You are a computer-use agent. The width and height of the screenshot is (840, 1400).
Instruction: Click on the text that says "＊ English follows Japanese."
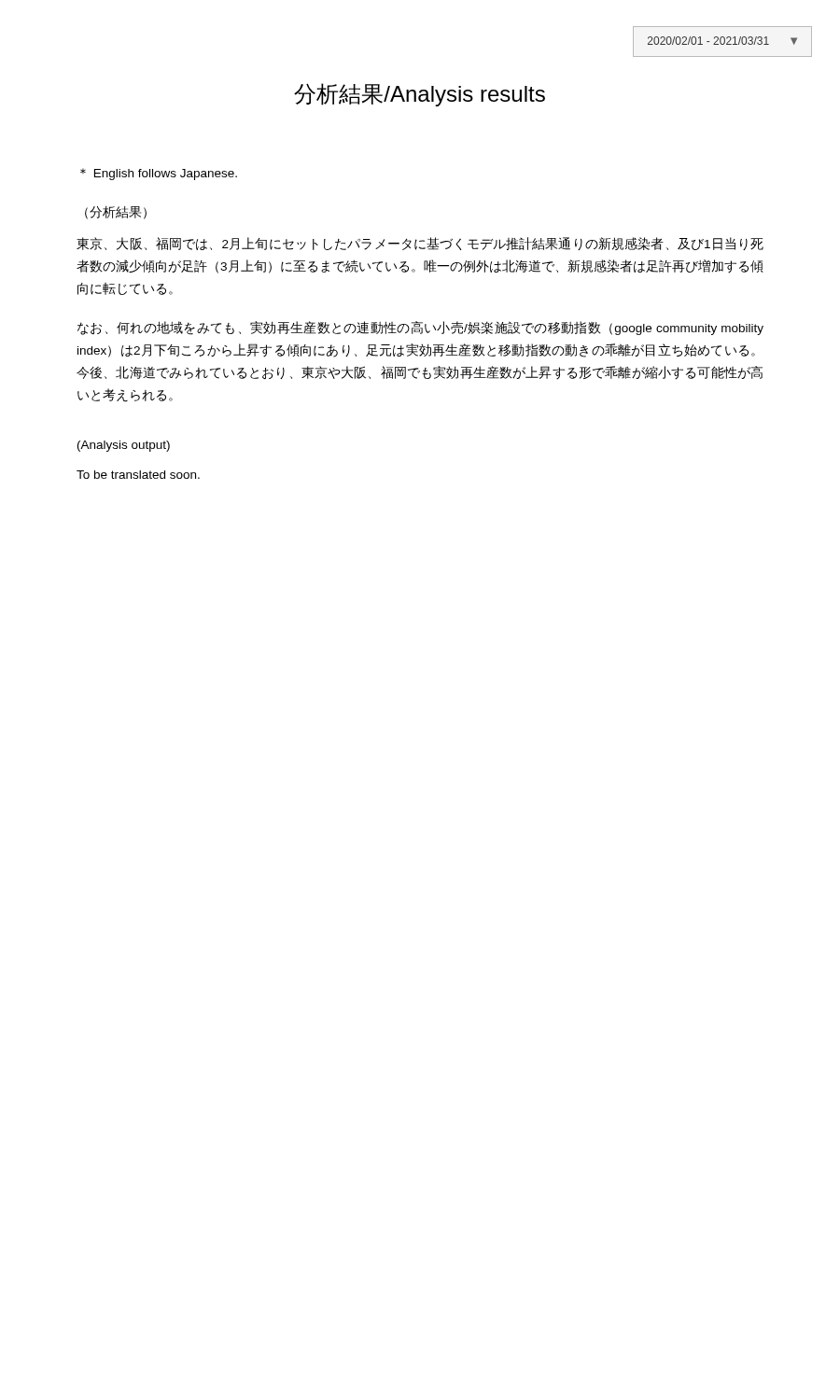click(x=157, y=173)
